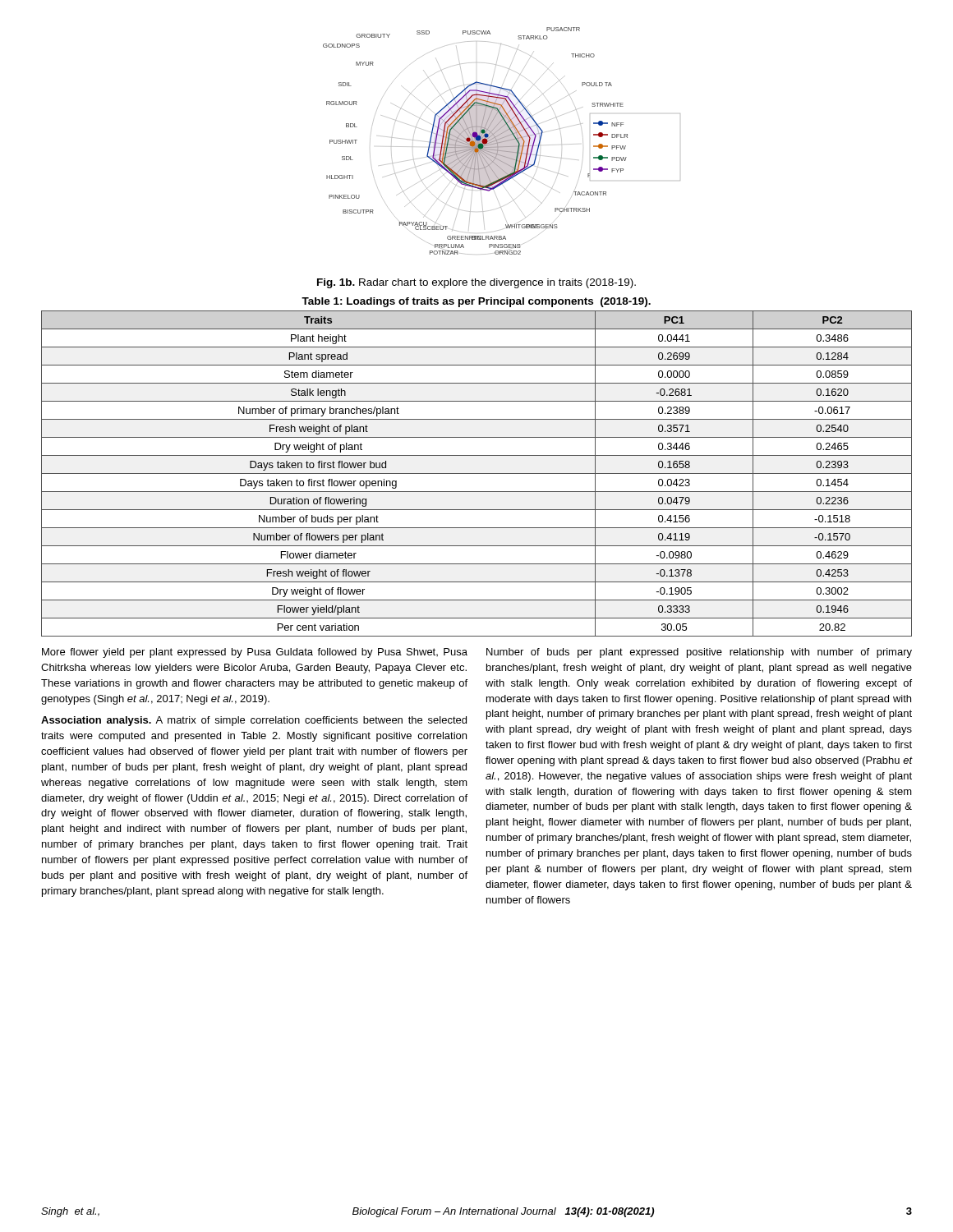Click on the radar chart
Screen dimensions: 1232x953
476,144
